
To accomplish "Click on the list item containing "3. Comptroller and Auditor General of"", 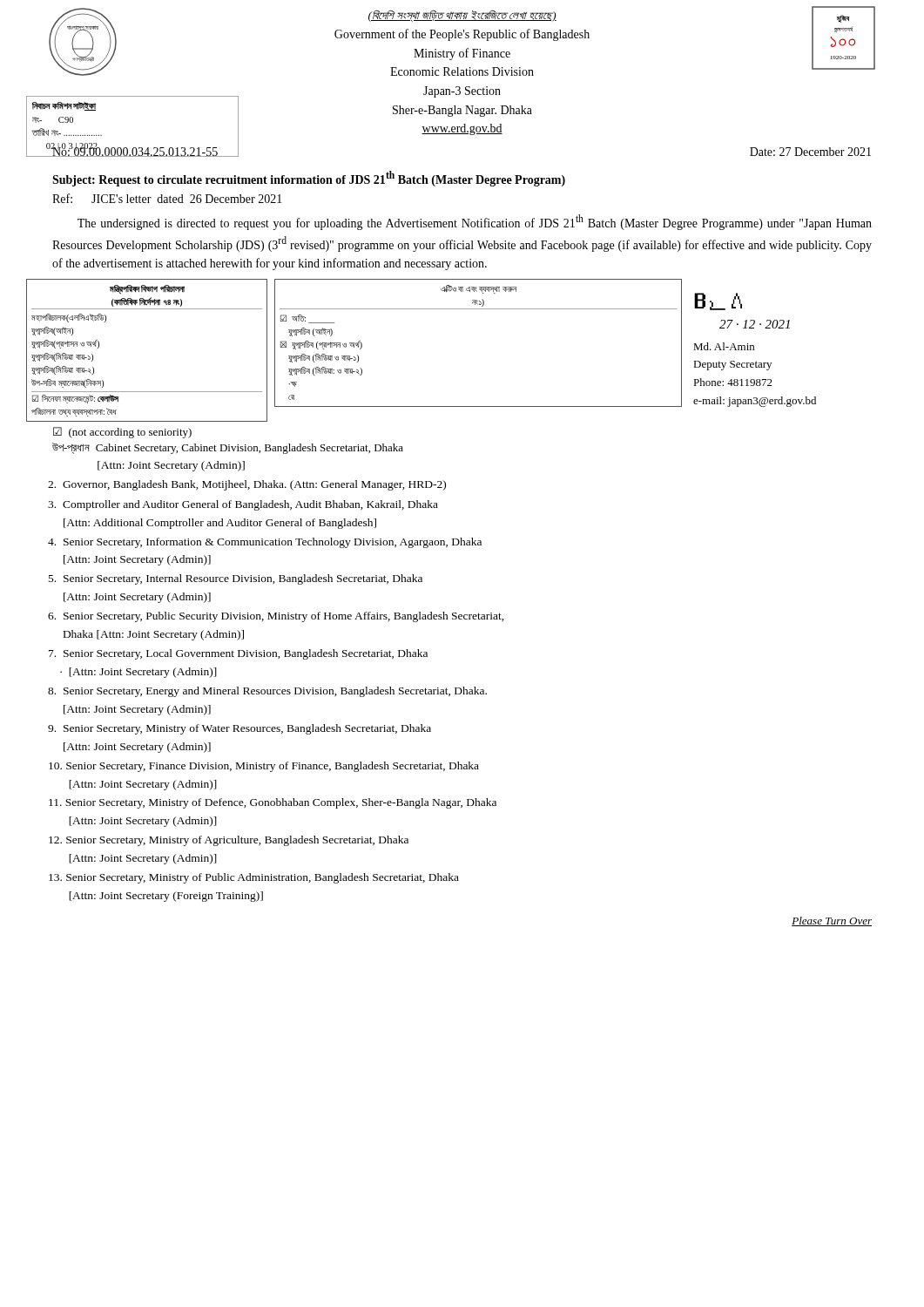I will pos(243,513).
